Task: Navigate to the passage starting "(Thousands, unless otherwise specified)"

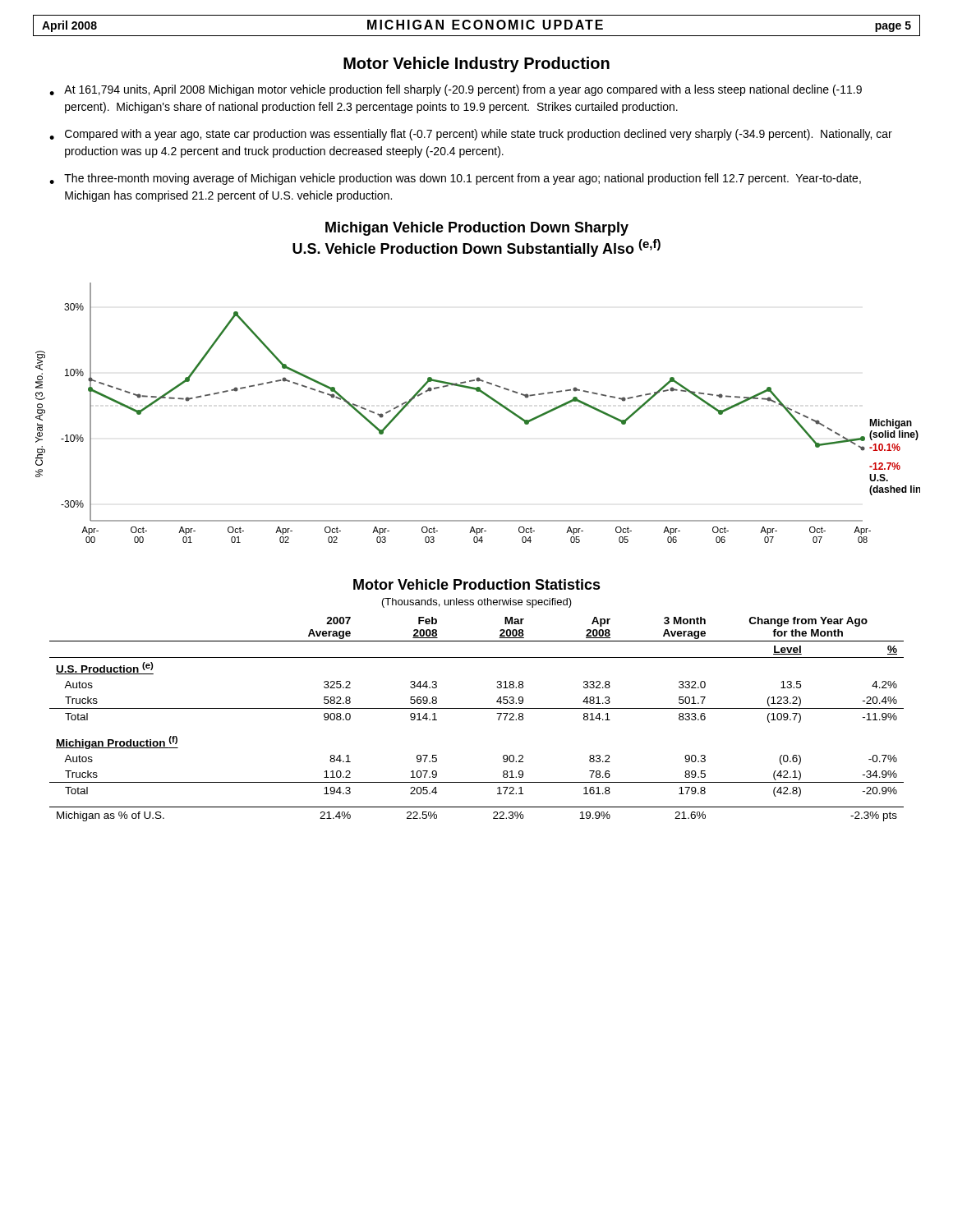Action: pos(476,602)
